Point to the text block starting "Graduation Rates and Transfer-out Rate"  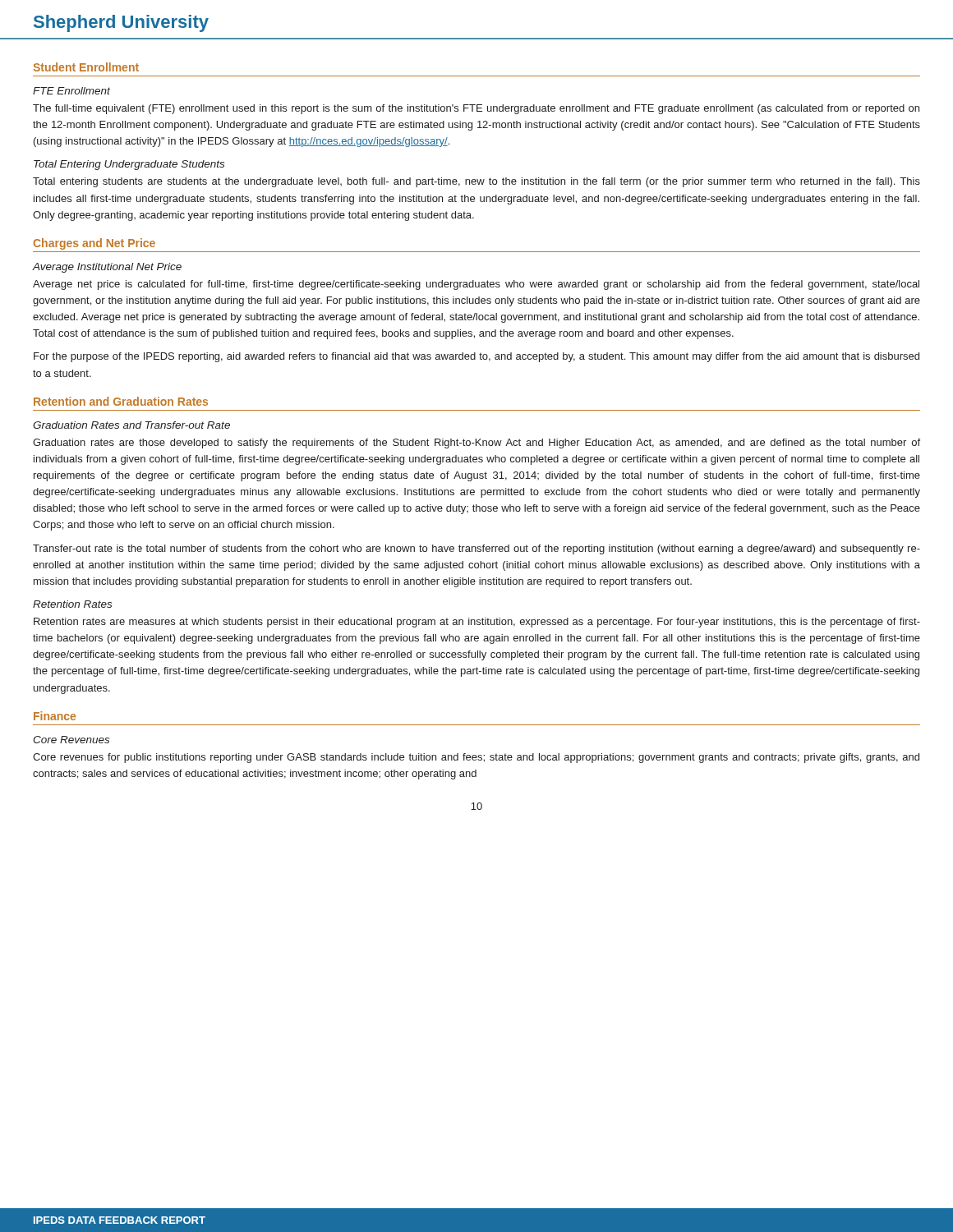pyautogui.click(x=132, y=425)
